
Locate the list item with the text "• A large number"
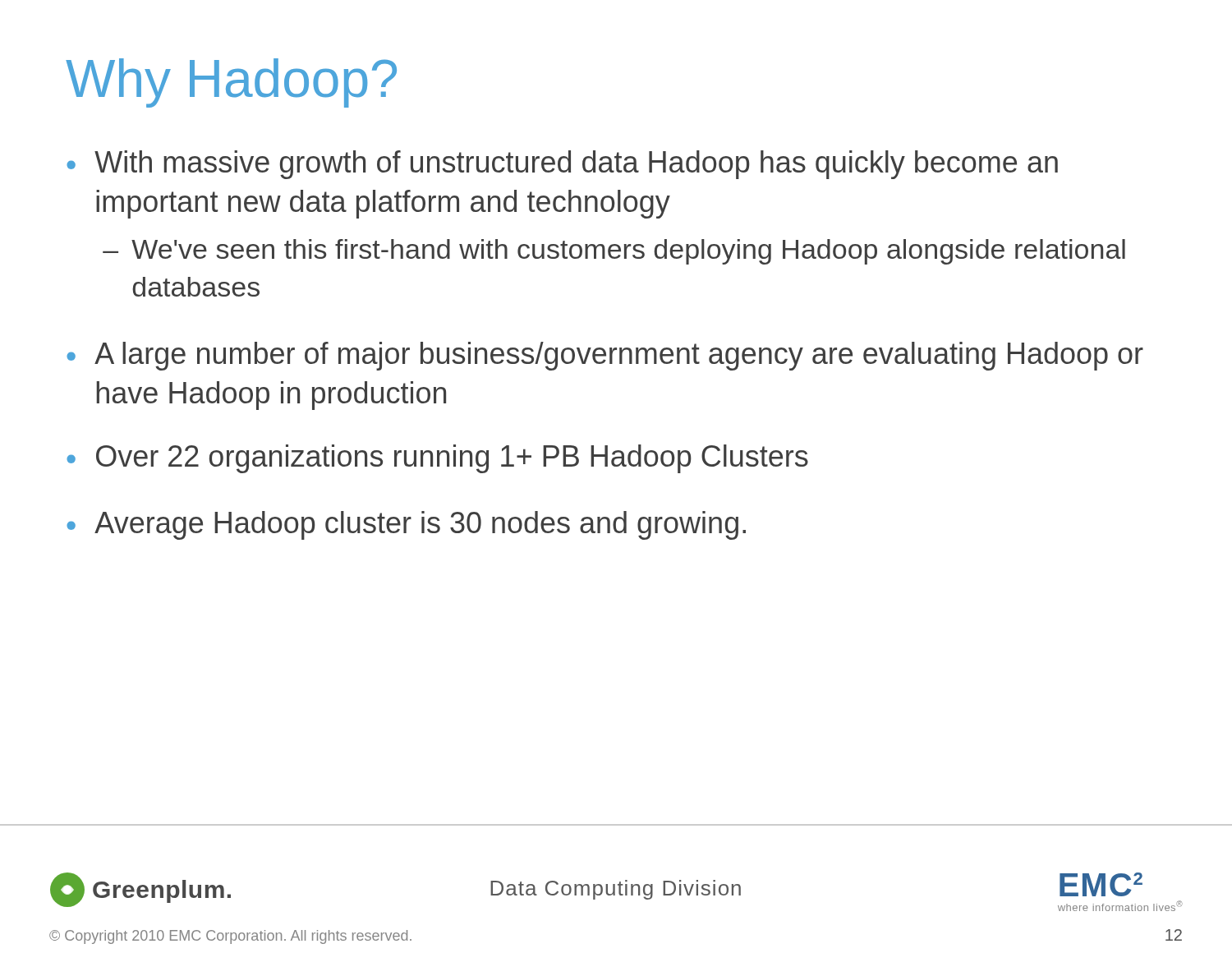[x=616, y=374]
